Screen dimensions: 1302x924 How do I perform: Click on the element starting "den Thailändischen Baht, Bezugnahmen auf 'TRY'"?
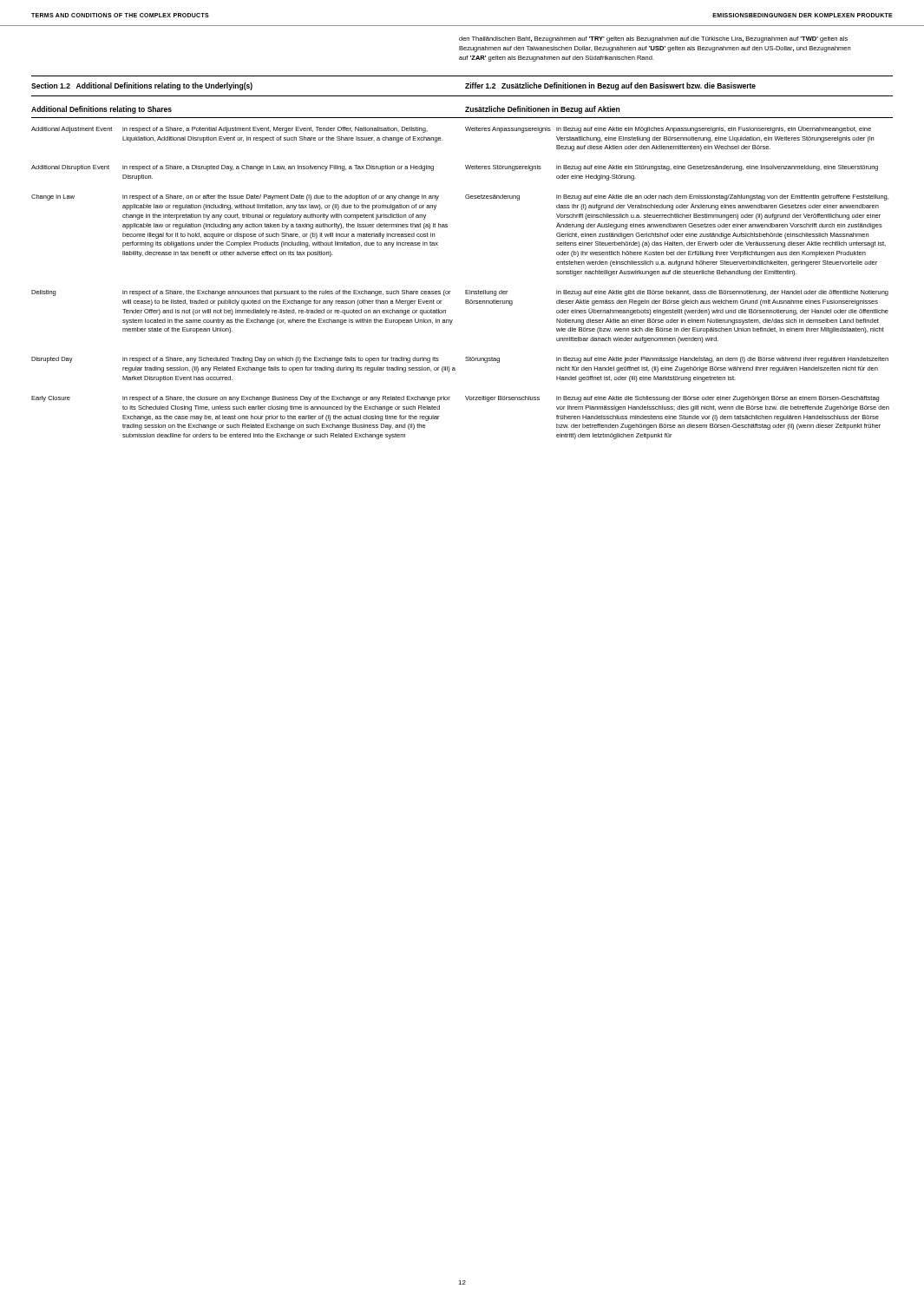[655, 48]
